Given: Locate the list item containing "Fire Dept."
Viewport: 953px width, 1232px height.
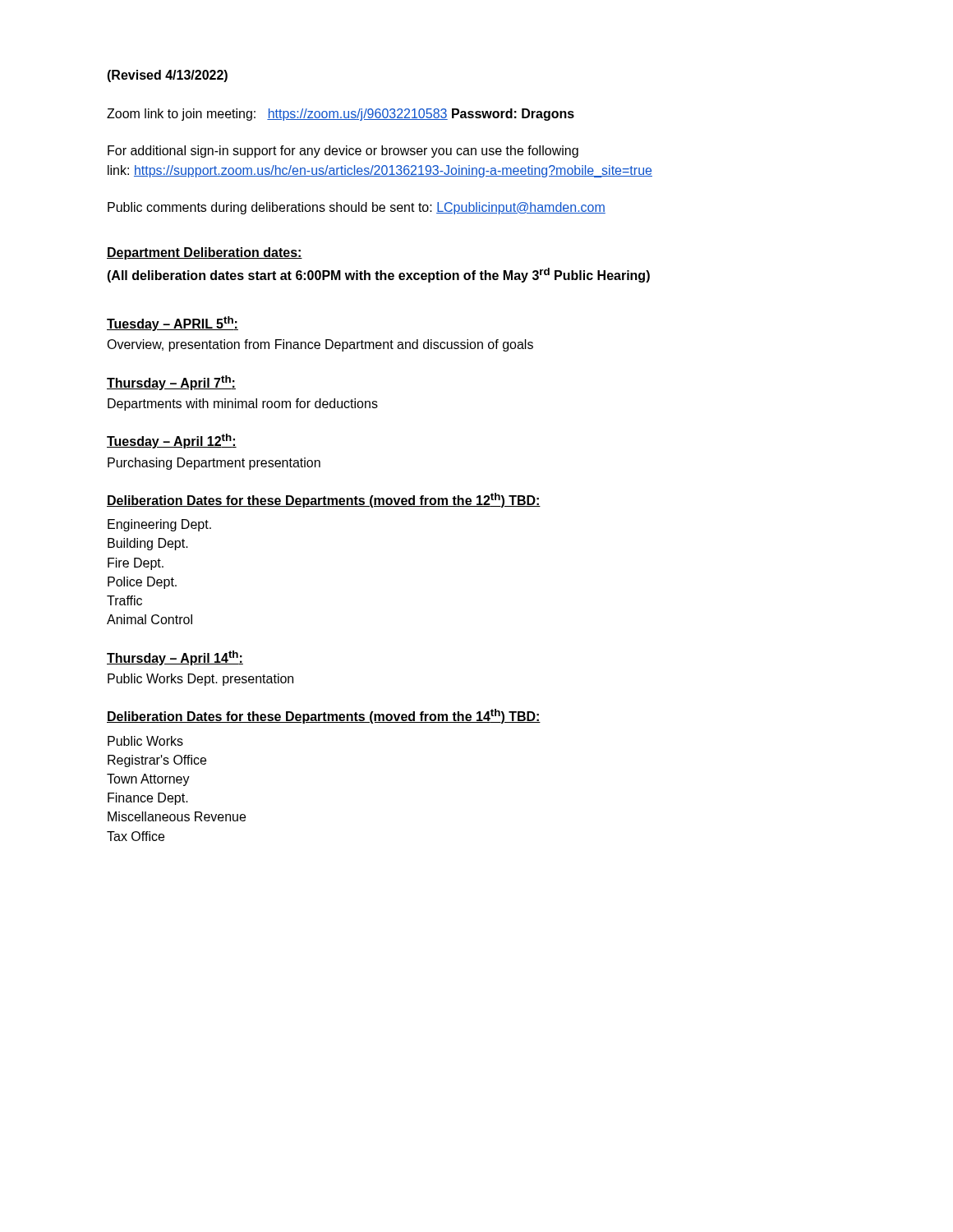Looking at the screenshot, I should pyautogui.click(x=136, y=564).
